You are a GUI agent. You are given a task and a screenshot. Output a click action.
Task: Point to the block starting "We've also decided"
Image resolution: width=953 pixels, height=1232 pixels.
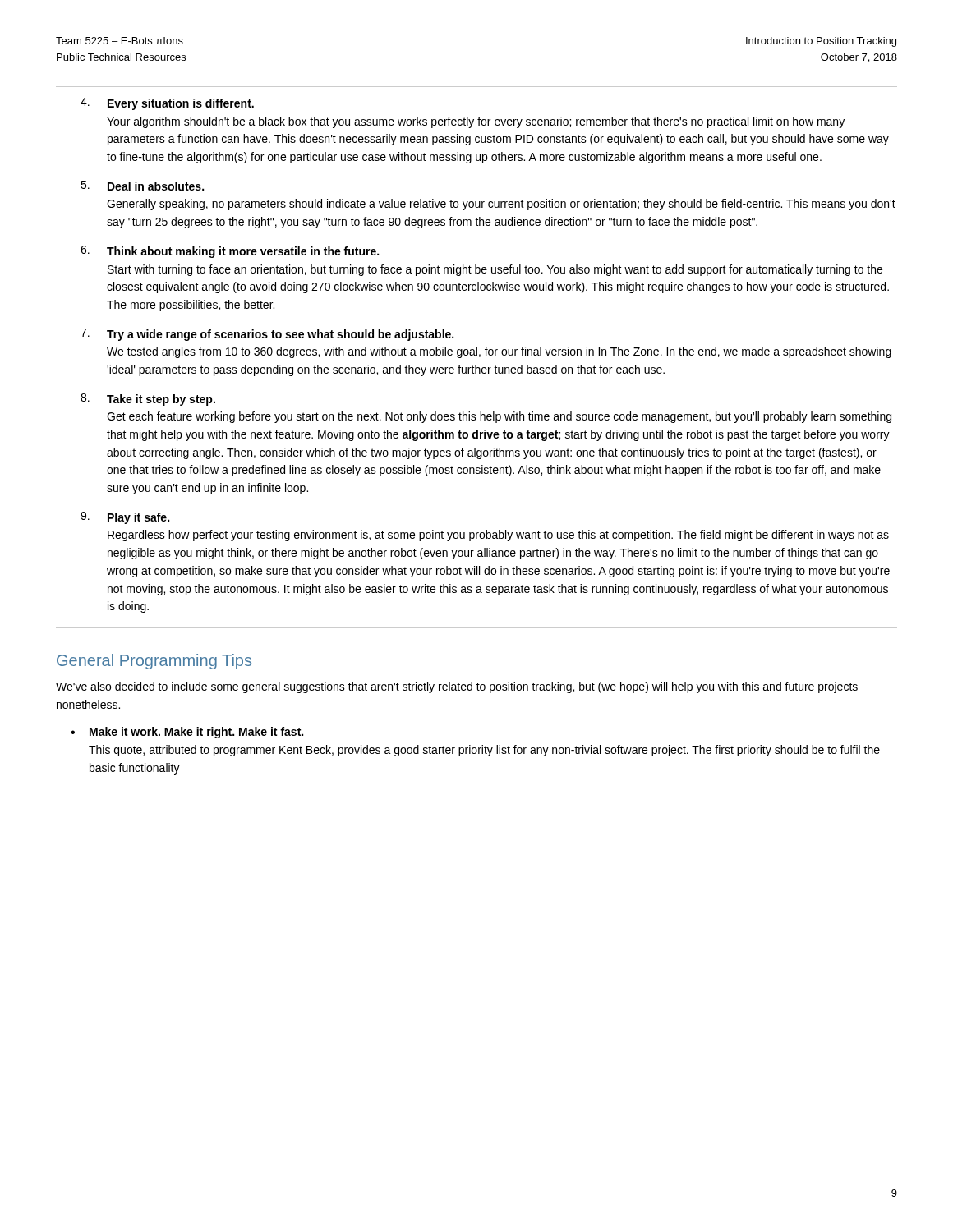coord(457,695)
